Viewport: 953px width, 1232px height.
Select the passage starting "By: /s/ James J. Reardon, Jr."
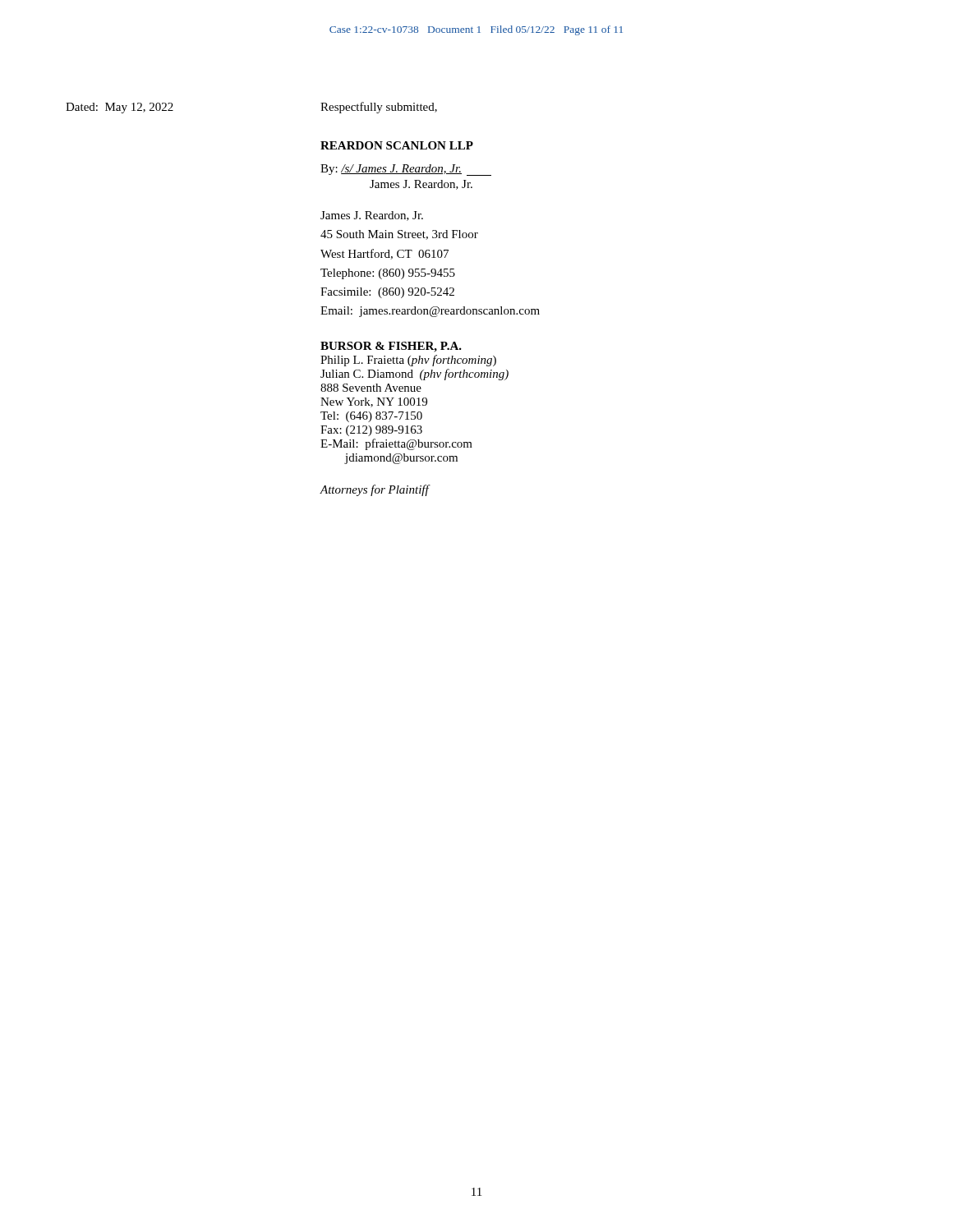click(406, 168)
